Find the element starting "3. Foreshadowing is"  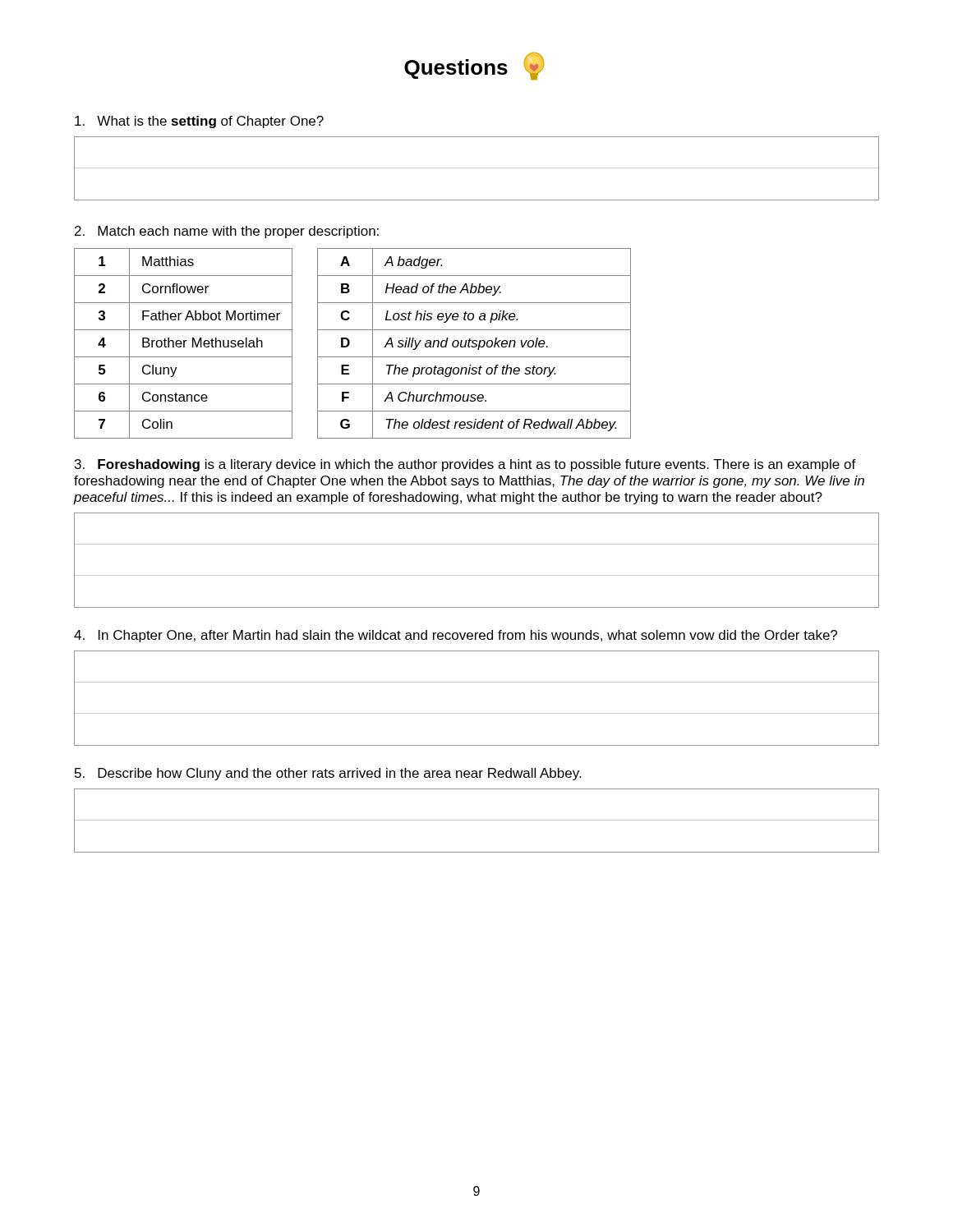click(x=476, y=532)
